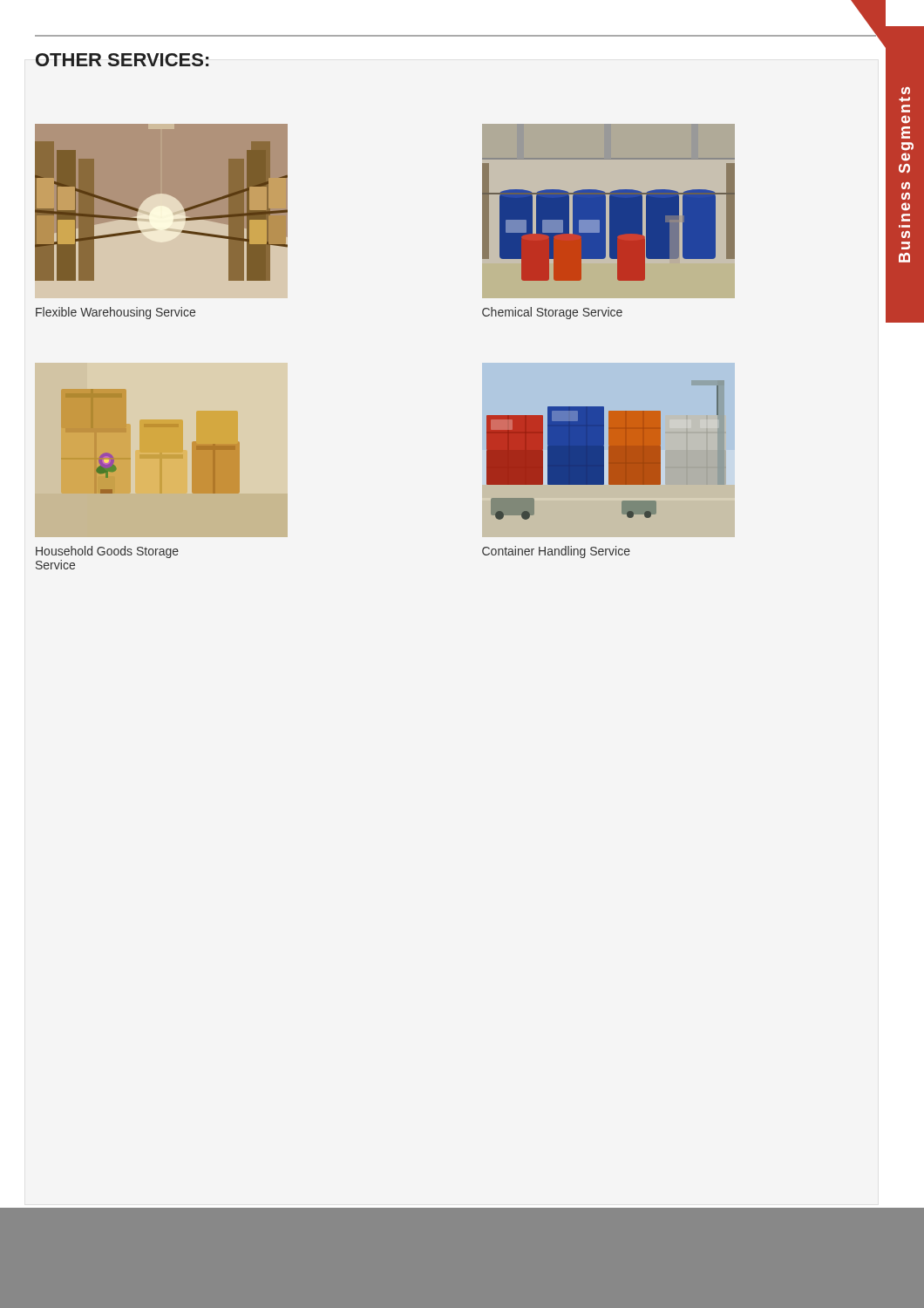Click on the caption containing "Container Handling Service"
This screenshot has height=1308, width=924.
pos(556,551)
